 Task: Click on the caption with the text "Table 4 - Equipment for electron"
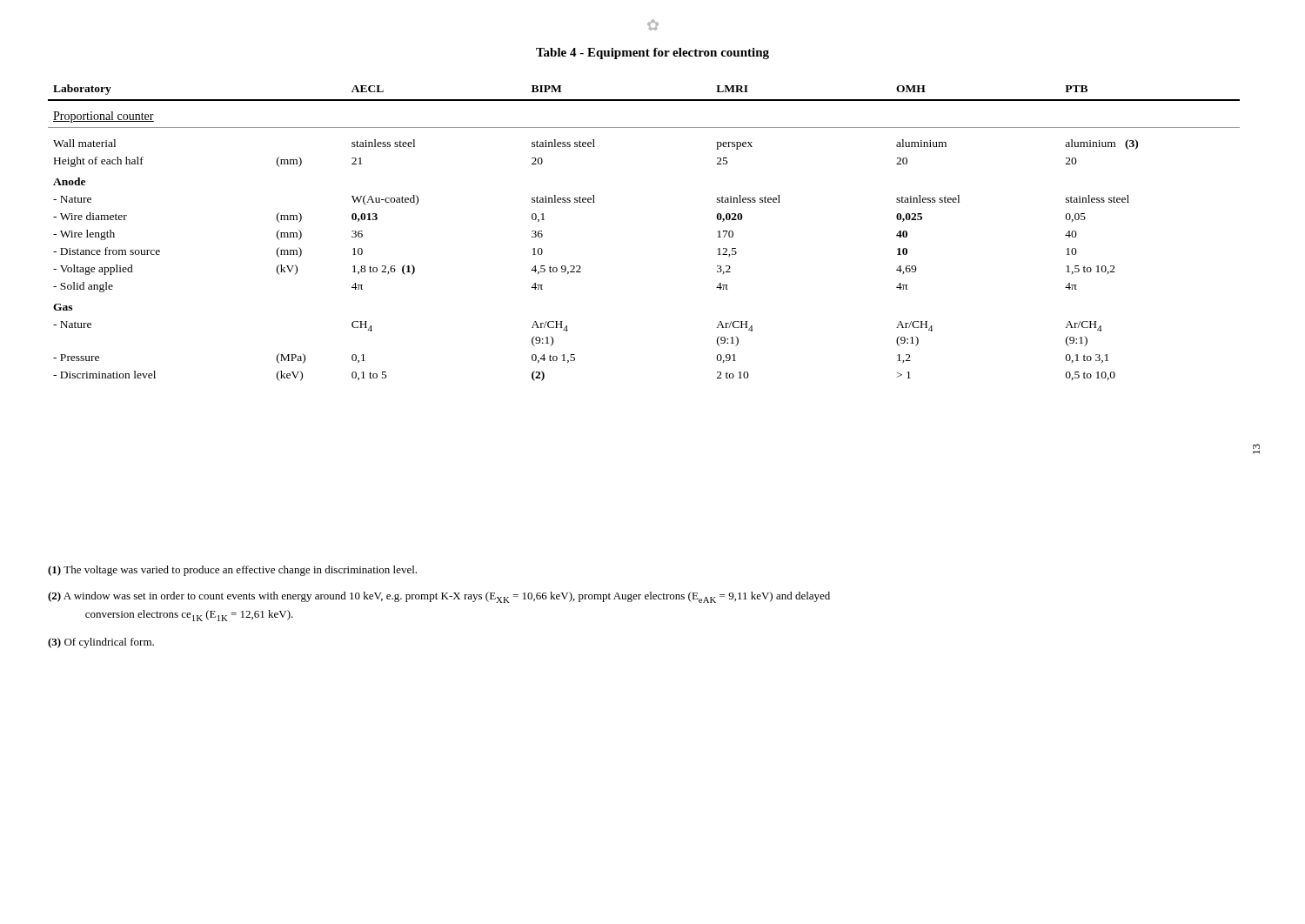coord(652,52)
